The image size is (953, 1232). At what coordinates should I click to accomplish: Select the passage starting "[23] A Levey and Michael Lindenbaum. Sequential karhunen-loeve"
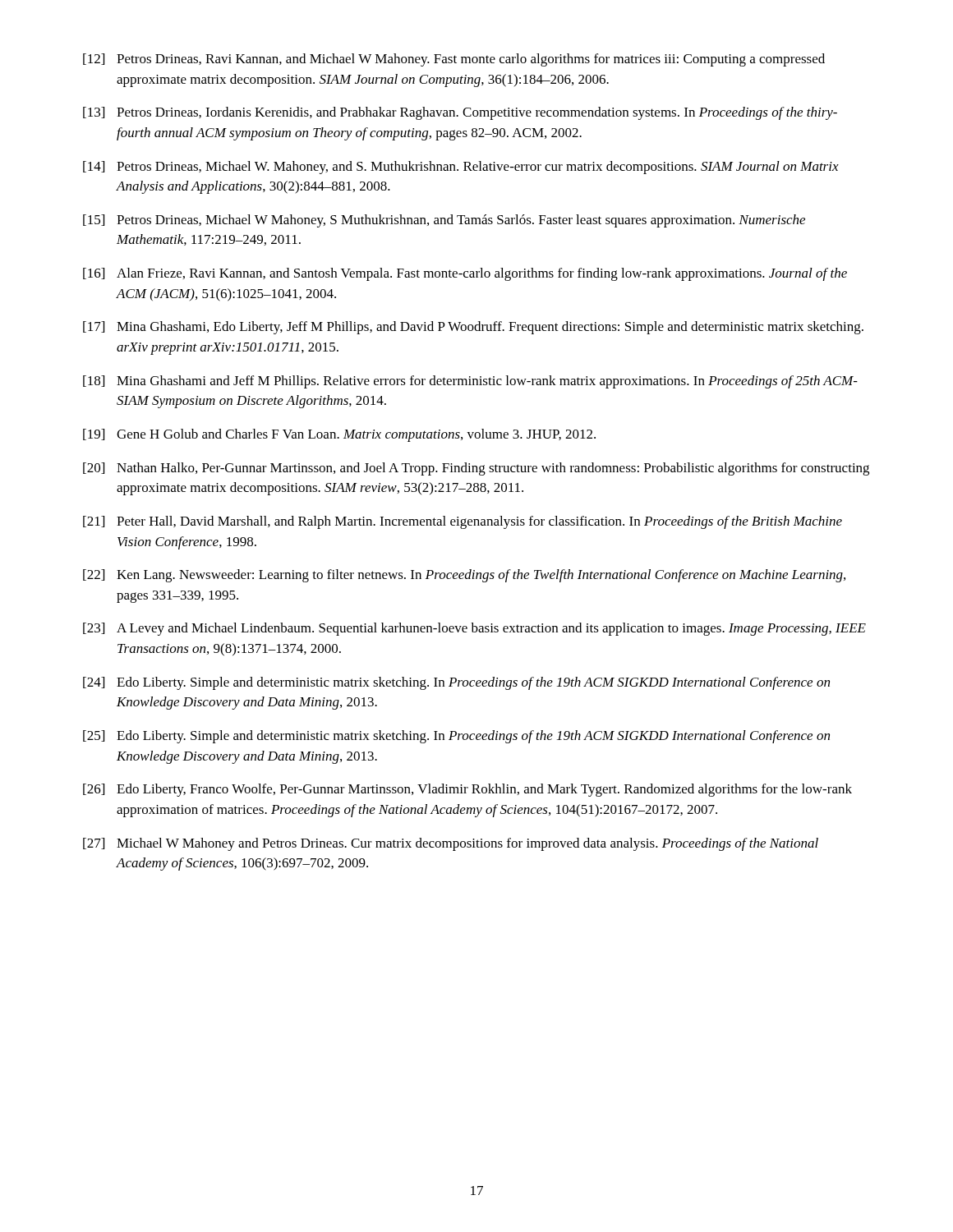[x=476, y=639]
